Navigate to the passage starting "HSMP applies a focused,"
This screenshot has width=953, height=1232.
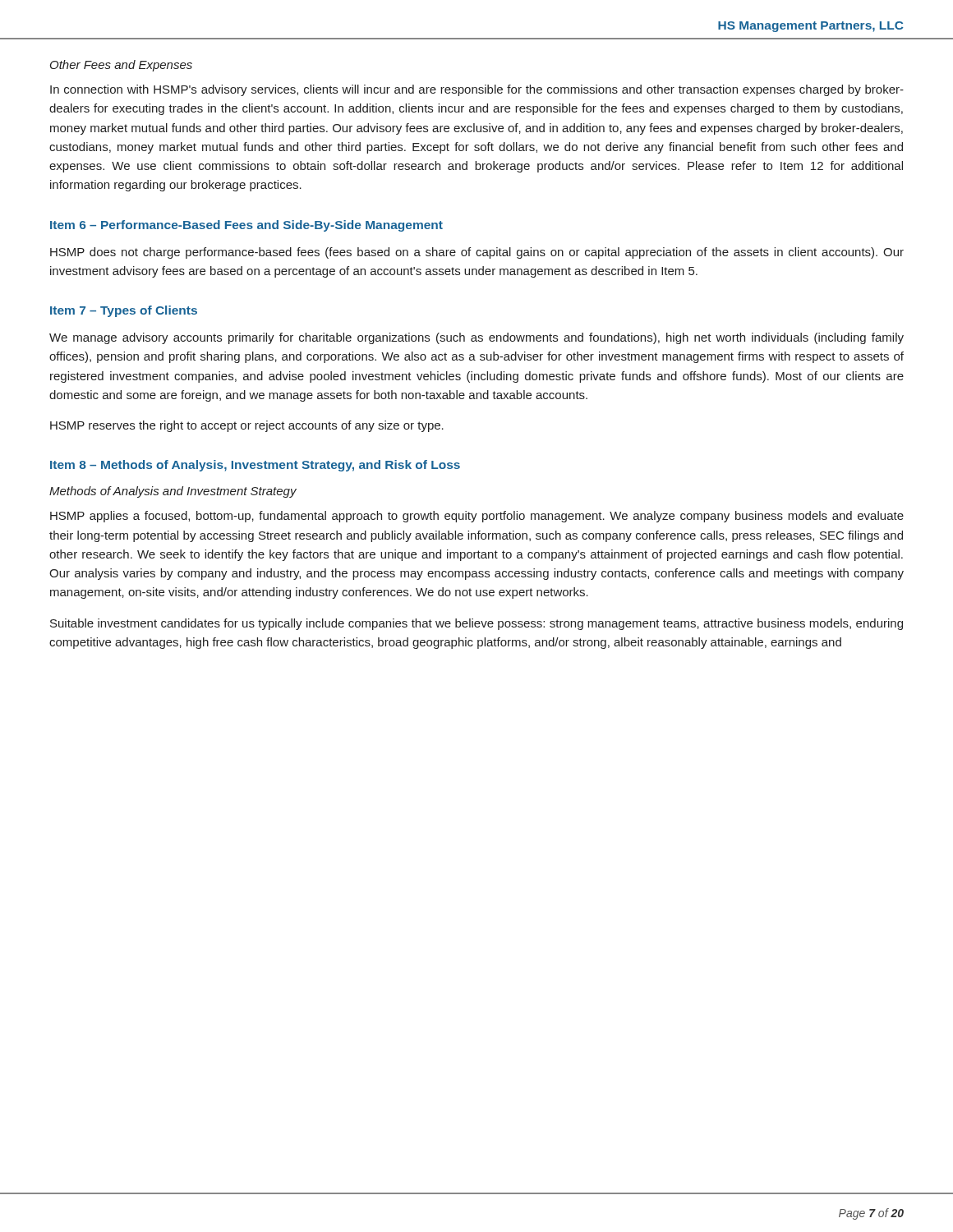click(x=476, y=554)
